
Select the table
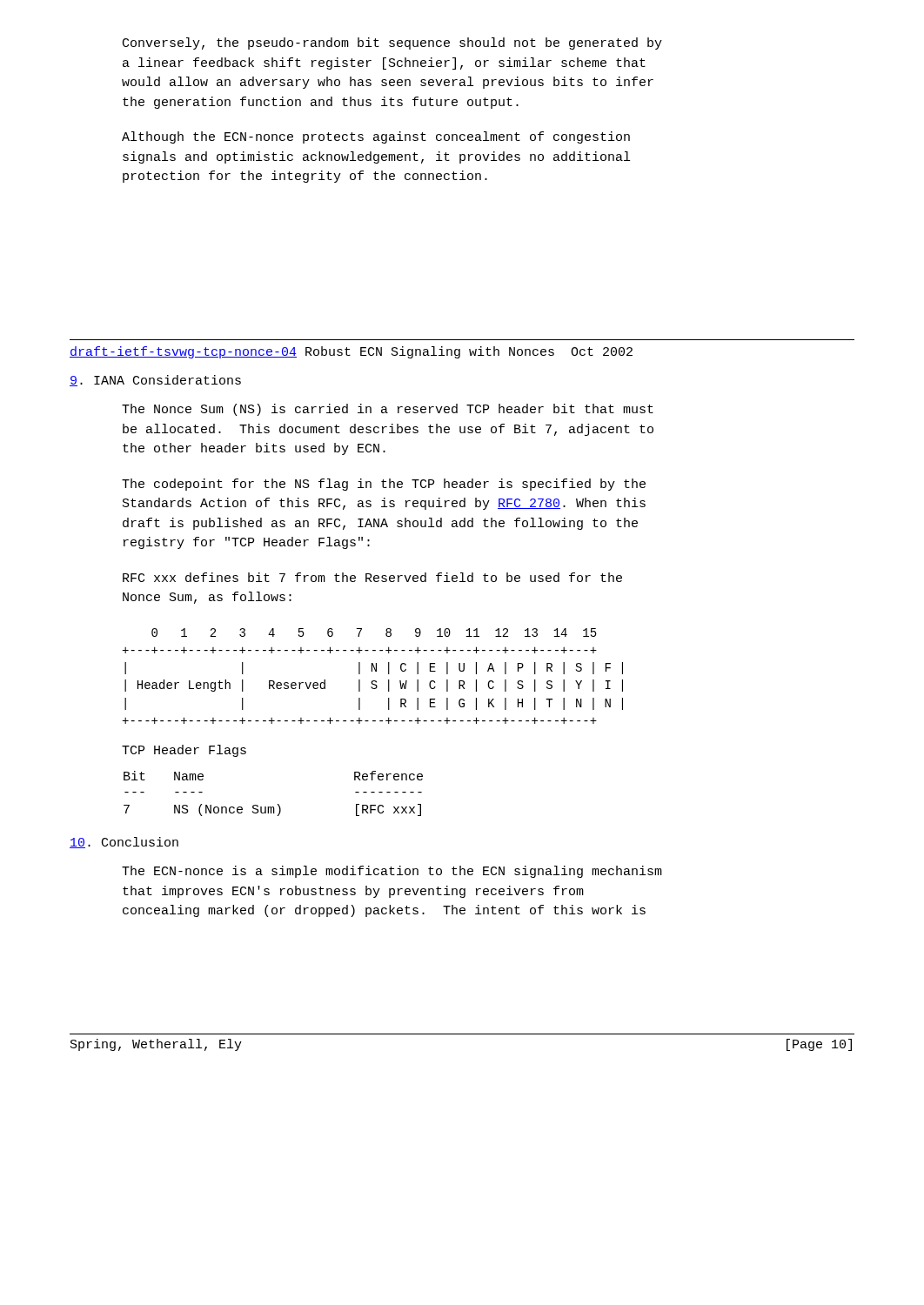coord(488,794)
